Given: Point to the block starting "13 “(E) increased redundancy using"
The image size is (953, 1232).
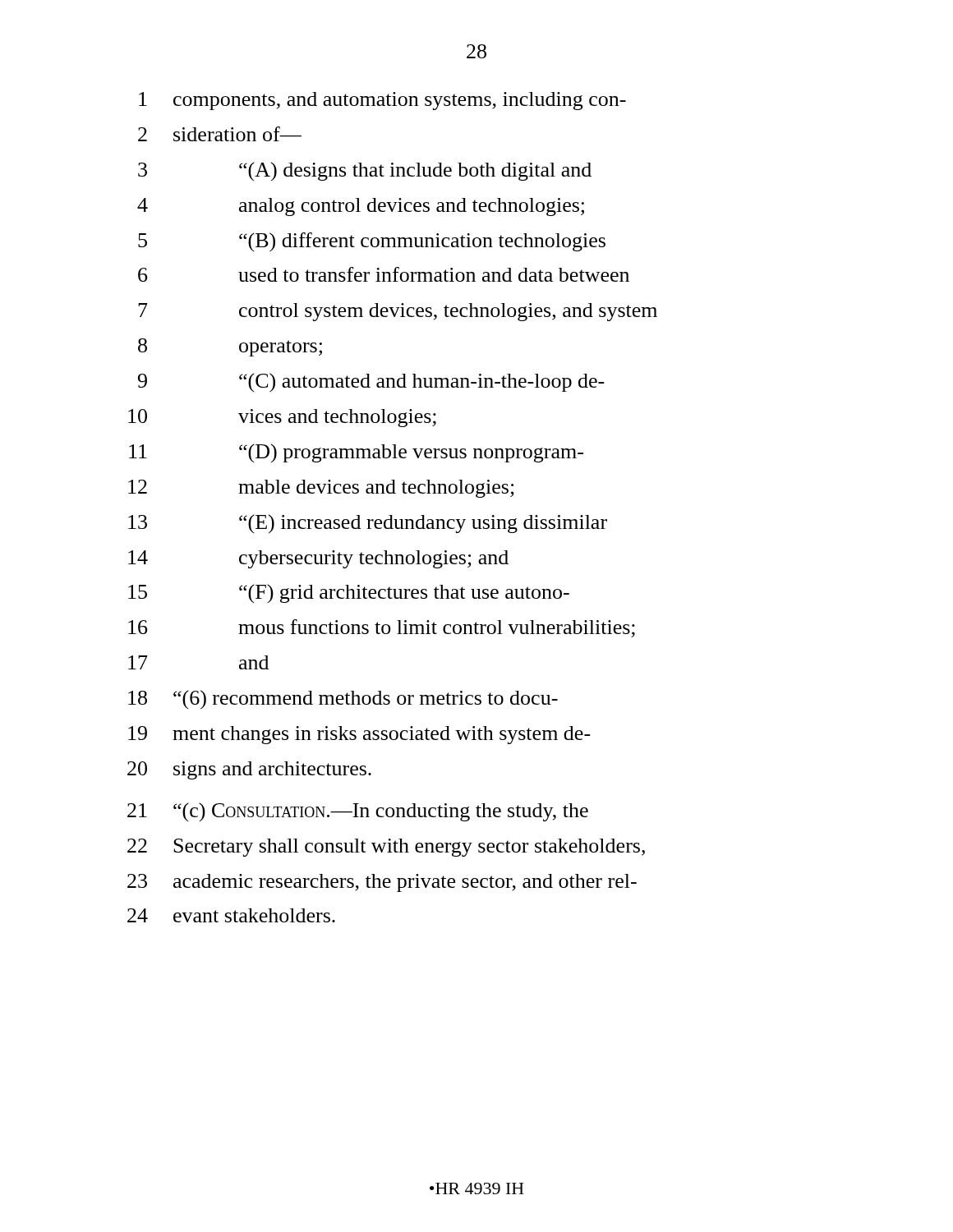Looking at the screenshot, I should pos(452,522).
